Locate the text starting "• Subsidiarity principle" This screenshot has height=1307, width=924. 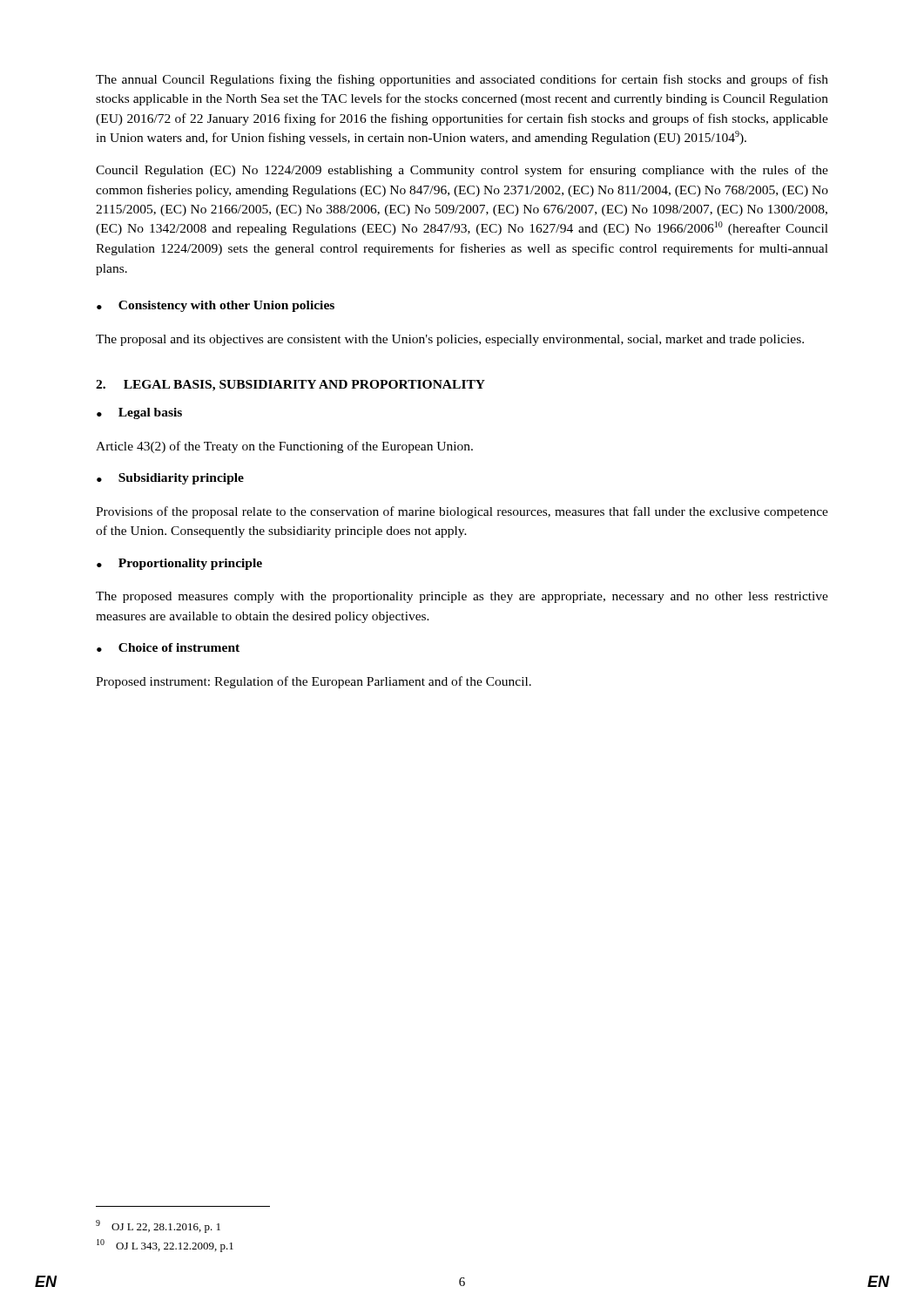[x=170, y=480]
